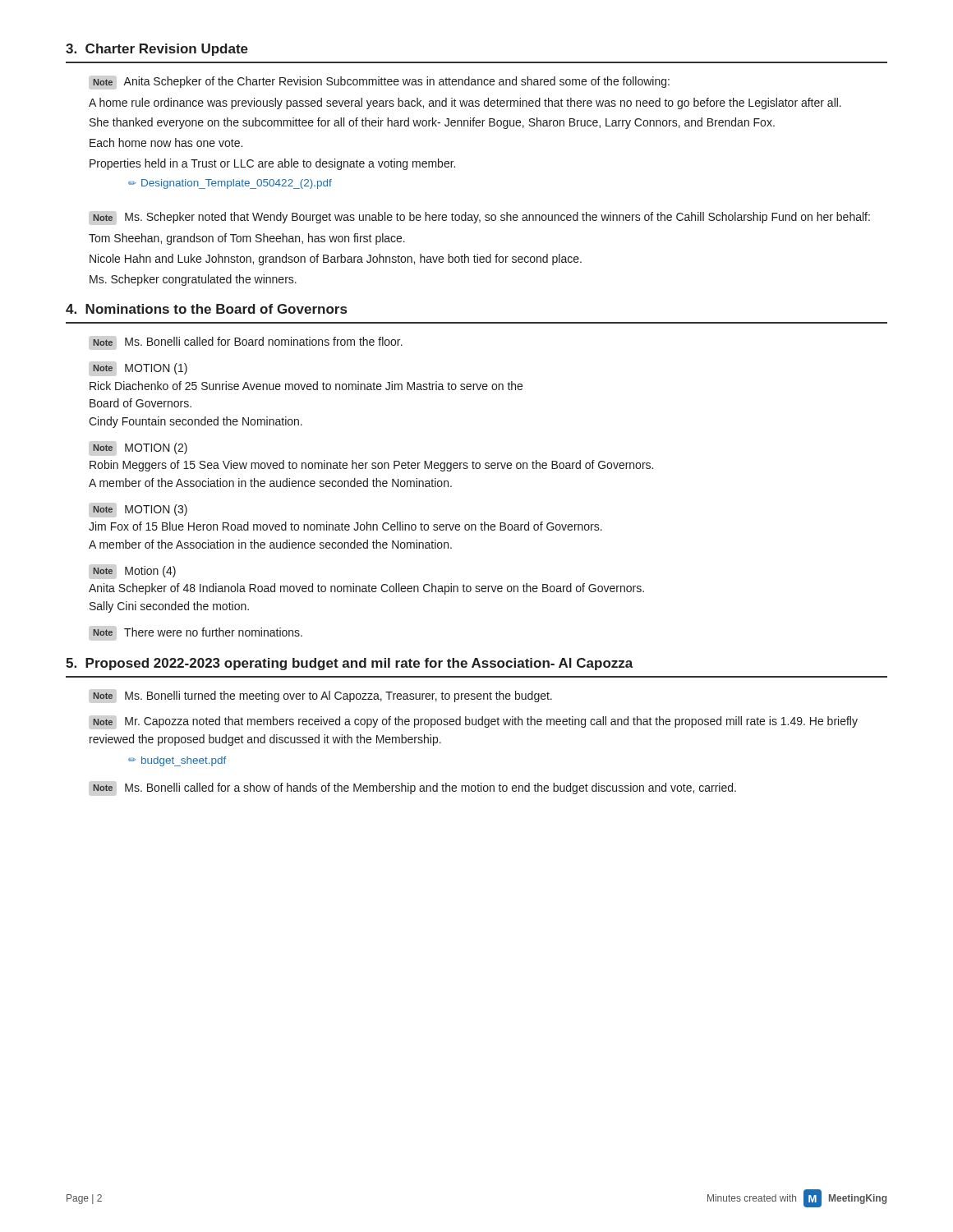Viewport: 953px width, 1232px height.
Task: Navigate to the passage starting "Note Motion (4) Anita"
Action: [367, 588]
